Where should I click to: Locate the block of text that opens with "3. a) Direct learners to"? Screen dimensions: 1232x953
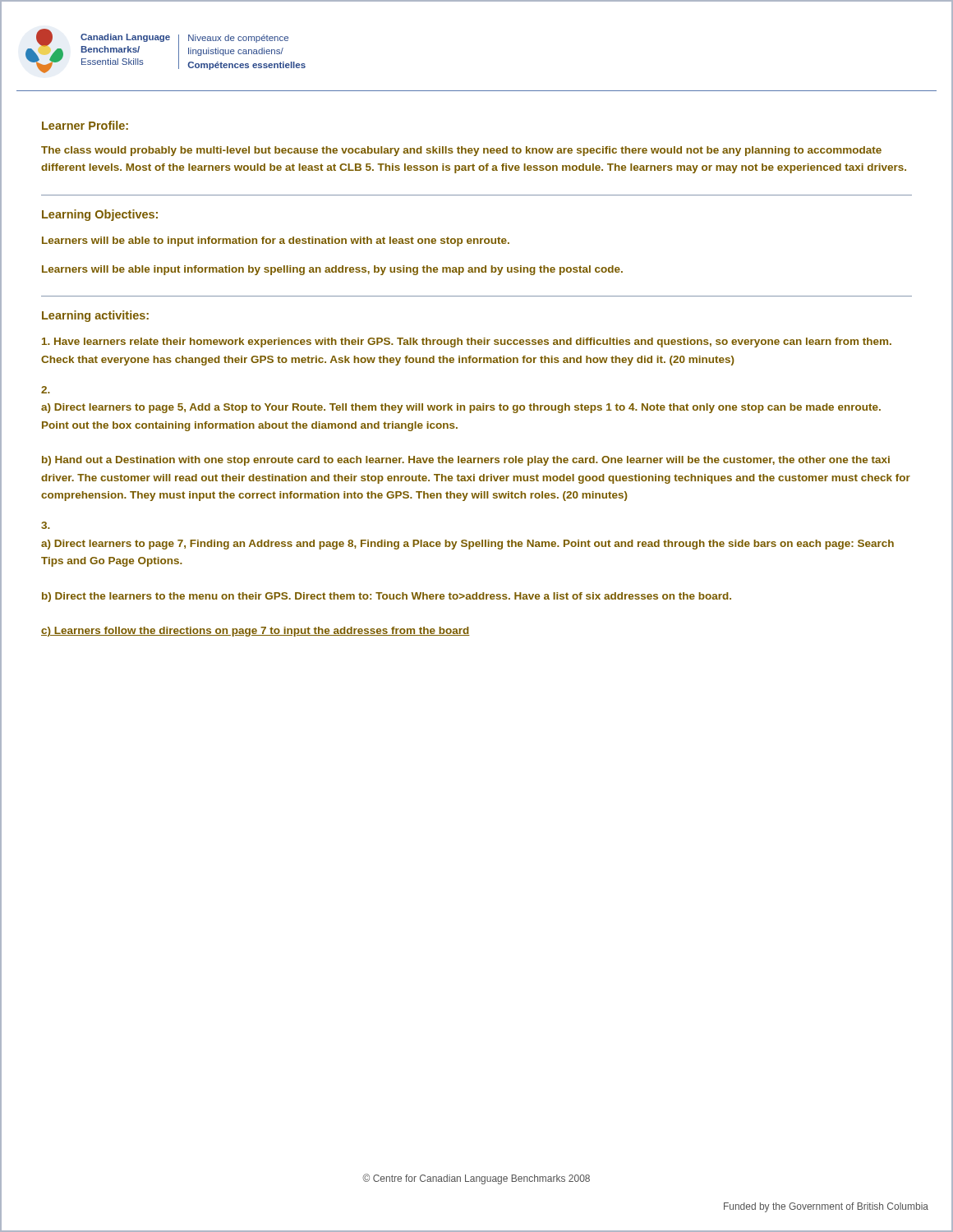[x=46, y=525]
